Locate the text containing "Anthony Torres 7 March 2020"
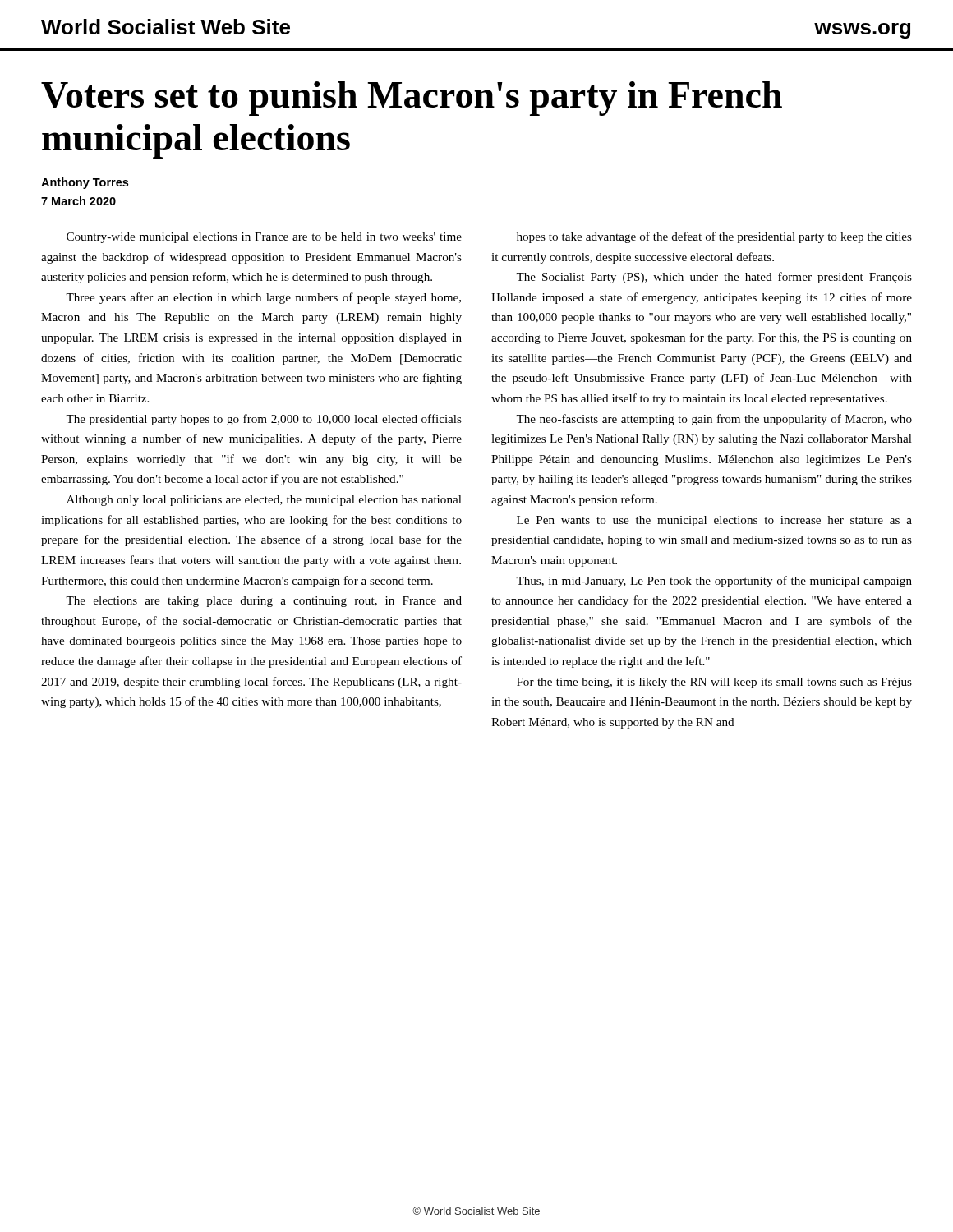The width and height of the screenshot is (953, 1232). pos(85,183)
